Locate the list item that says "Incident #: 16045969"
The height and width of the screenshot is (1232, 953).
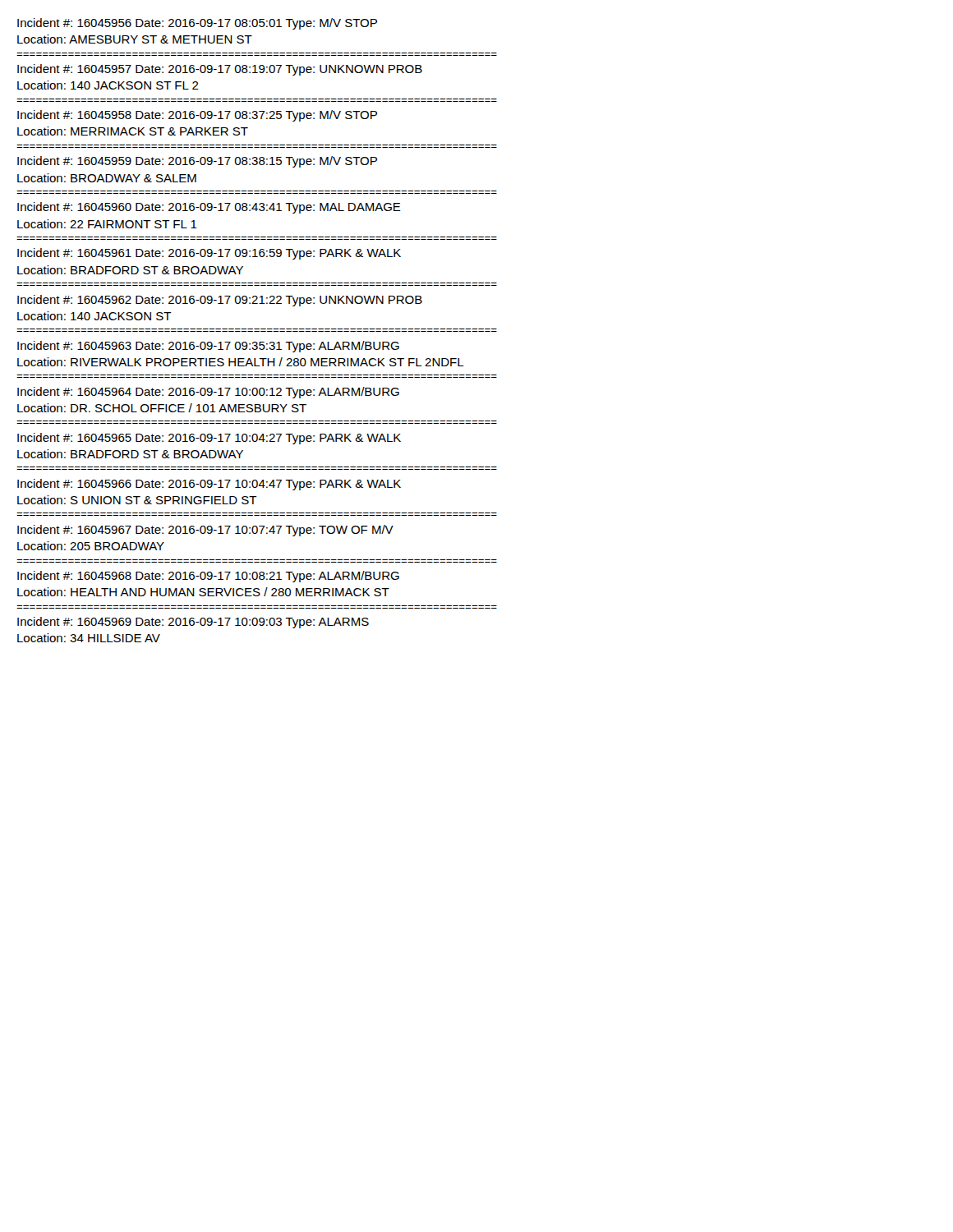click(x=193, y=623)
